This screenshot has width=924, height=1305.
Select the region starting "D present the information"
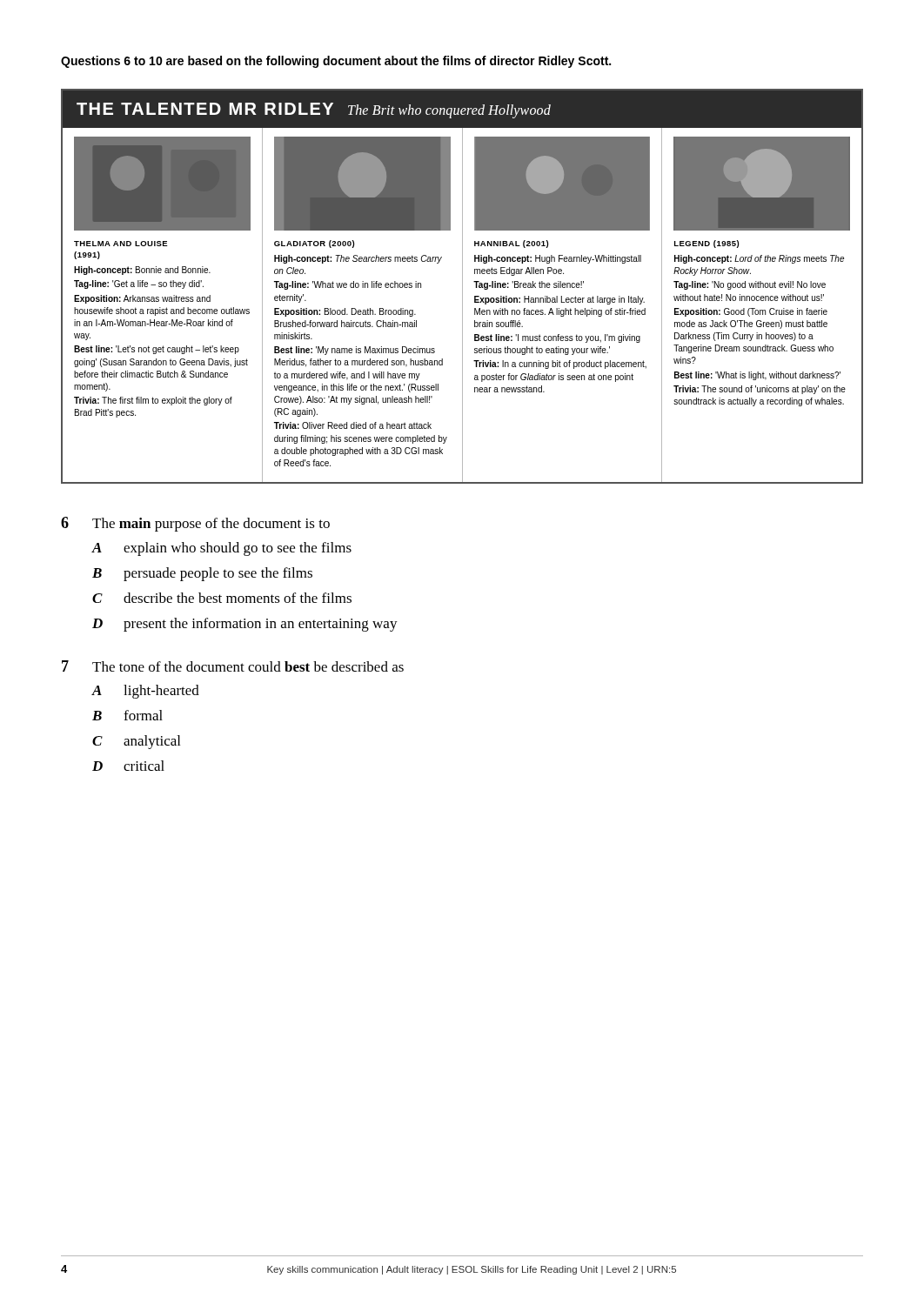[245, 624]
